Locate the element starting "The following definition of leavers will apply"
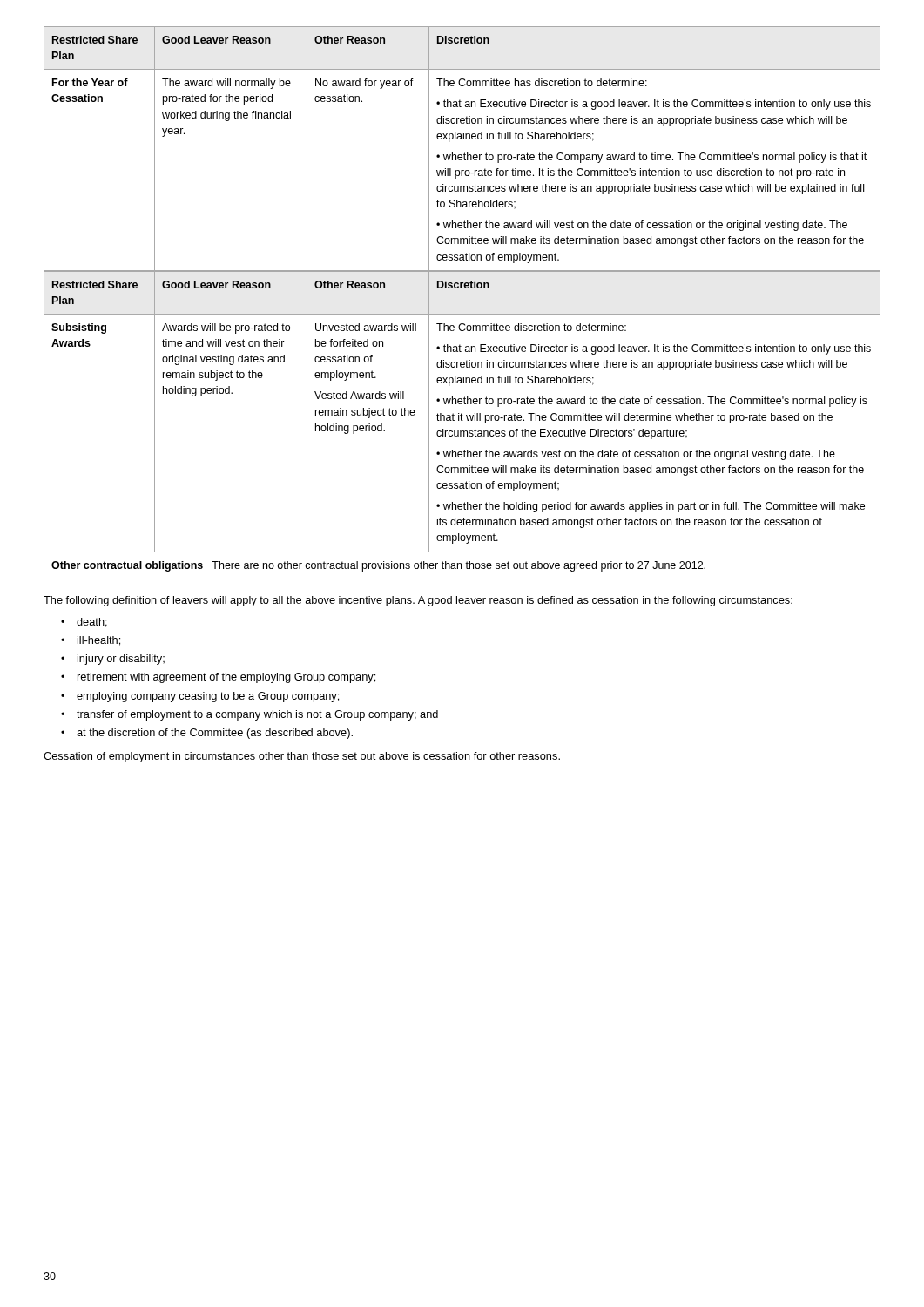The image size is (924, 1307). [418, 600]
